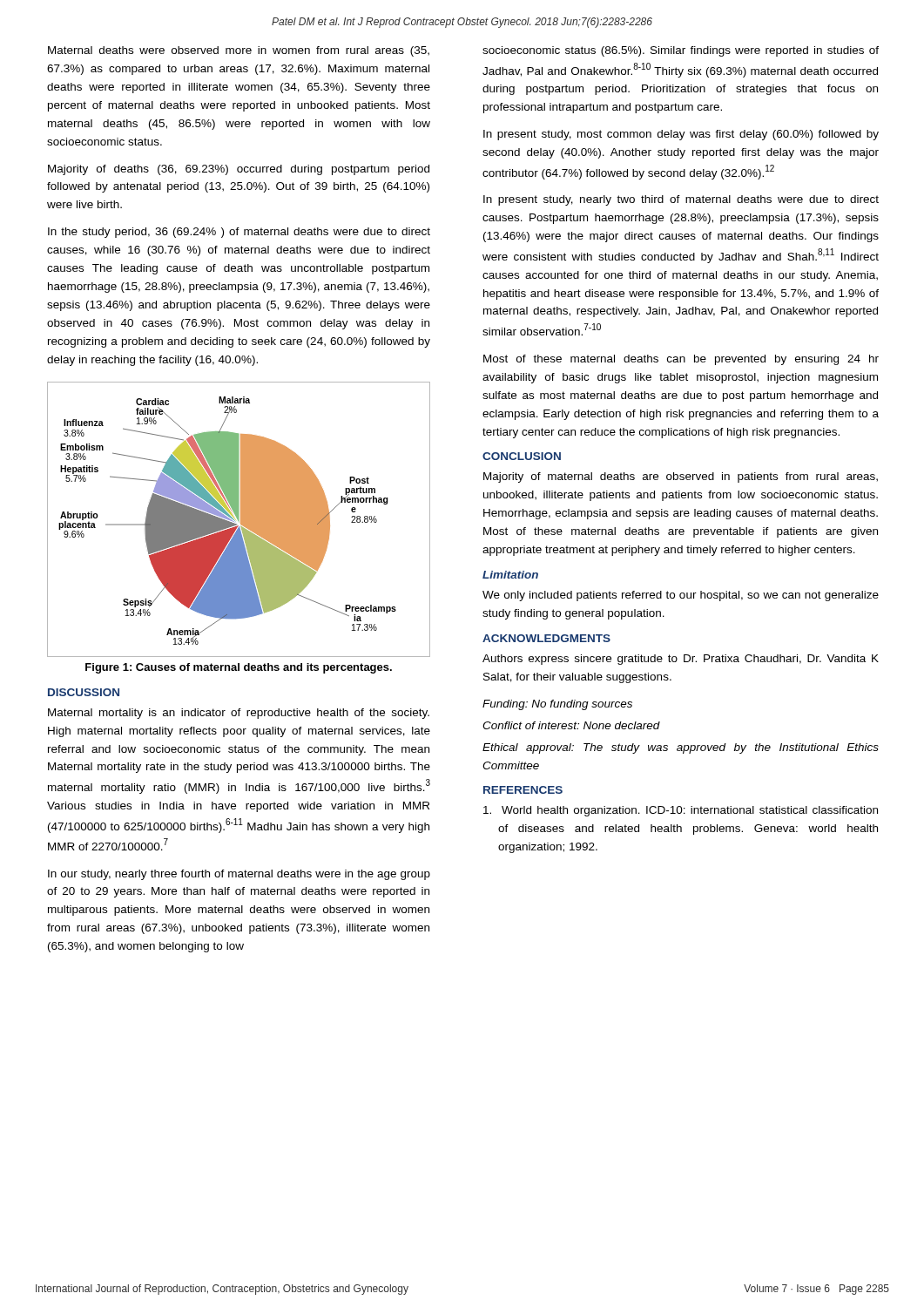Viewport: 924px width, 1307px height.
Task: Point to the passage starting "Funding: No funding sources Conflict of"
Action: point(681,735)
